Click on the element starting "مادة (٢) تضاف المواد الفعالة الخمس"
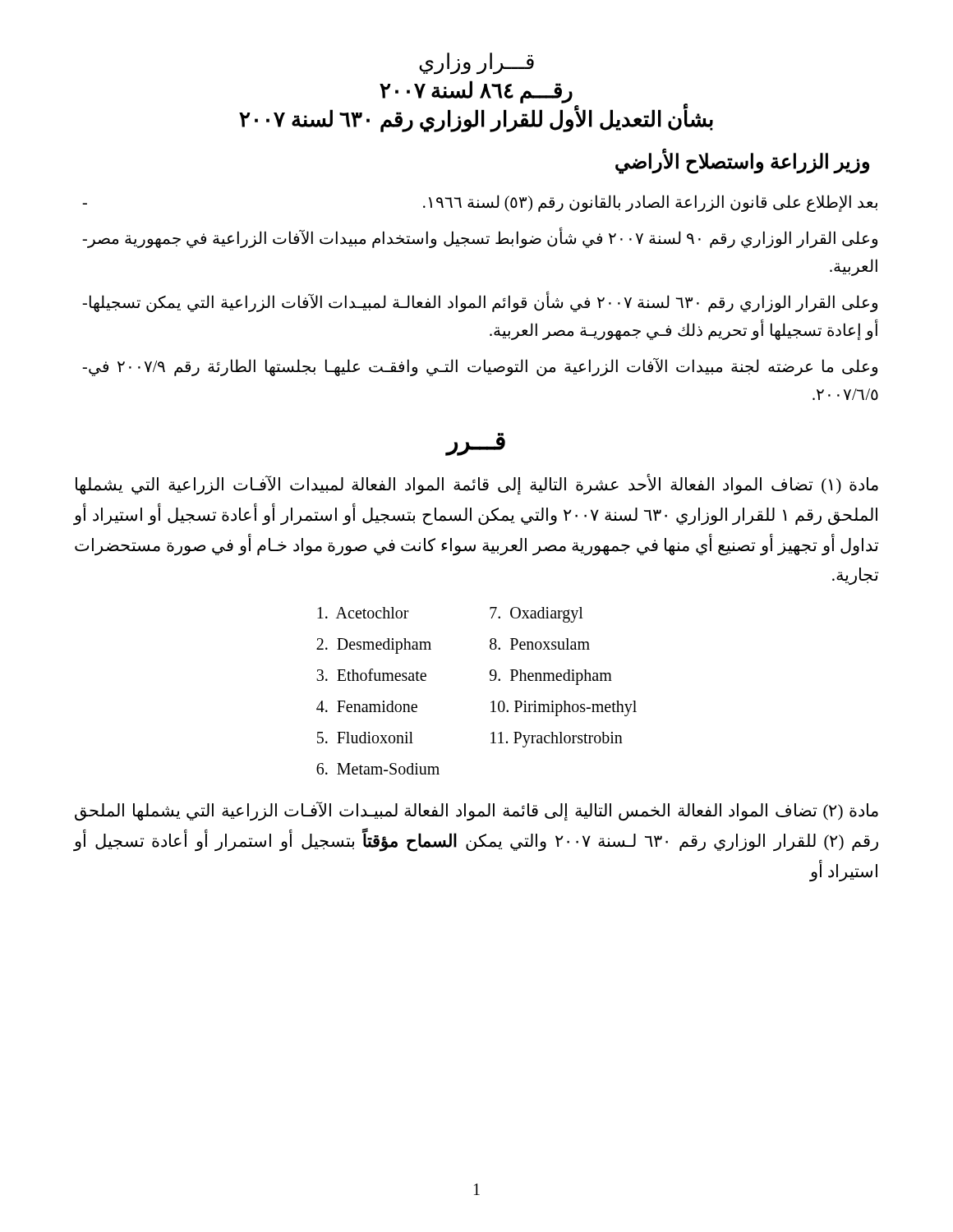Viewport: 953px width, 1232px height. coord(476,841)
